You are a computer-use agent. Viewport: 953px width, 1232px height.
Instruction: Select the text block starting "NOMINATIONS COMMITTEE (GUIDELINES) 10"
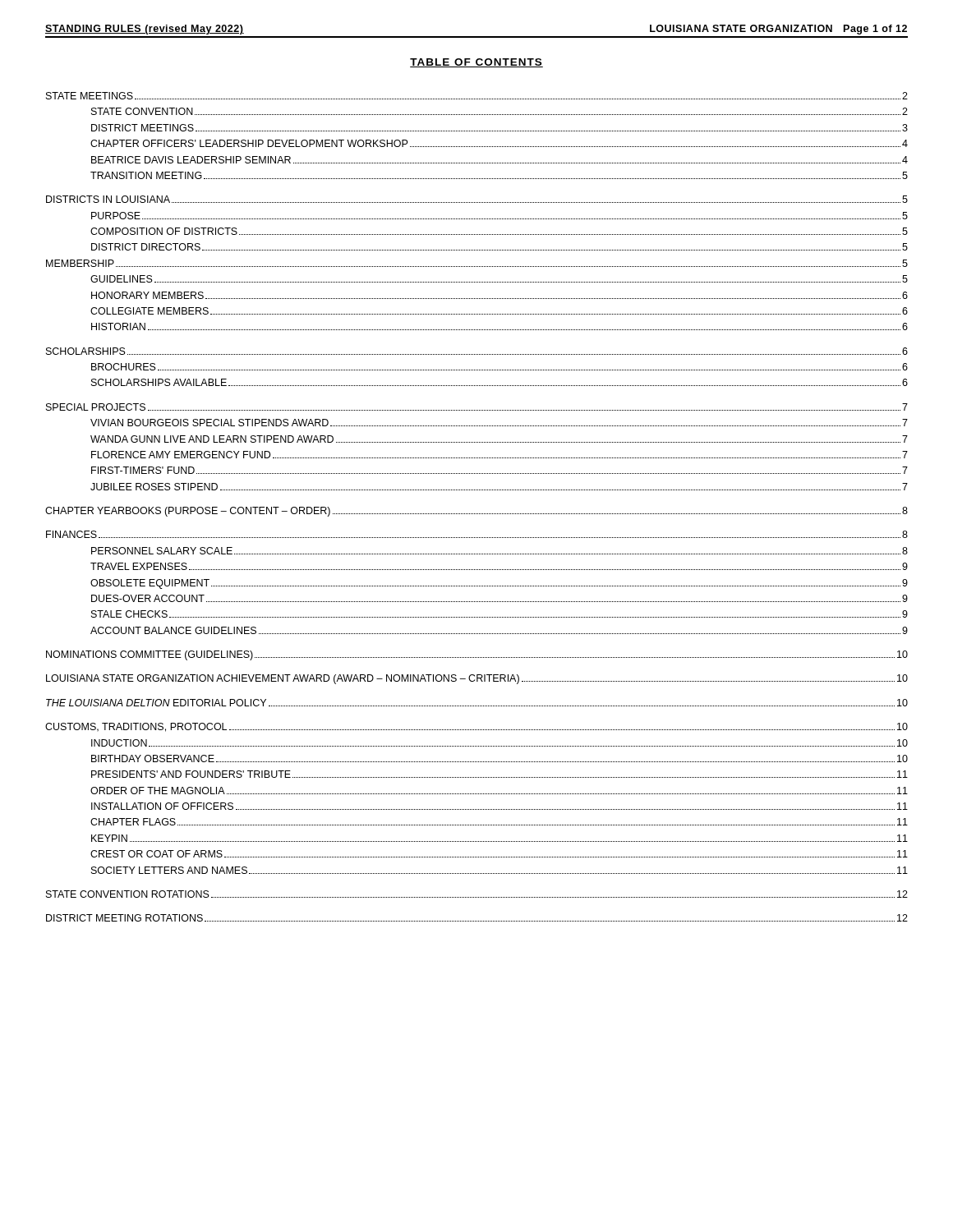pyautogui.click(x=476, y=655)
